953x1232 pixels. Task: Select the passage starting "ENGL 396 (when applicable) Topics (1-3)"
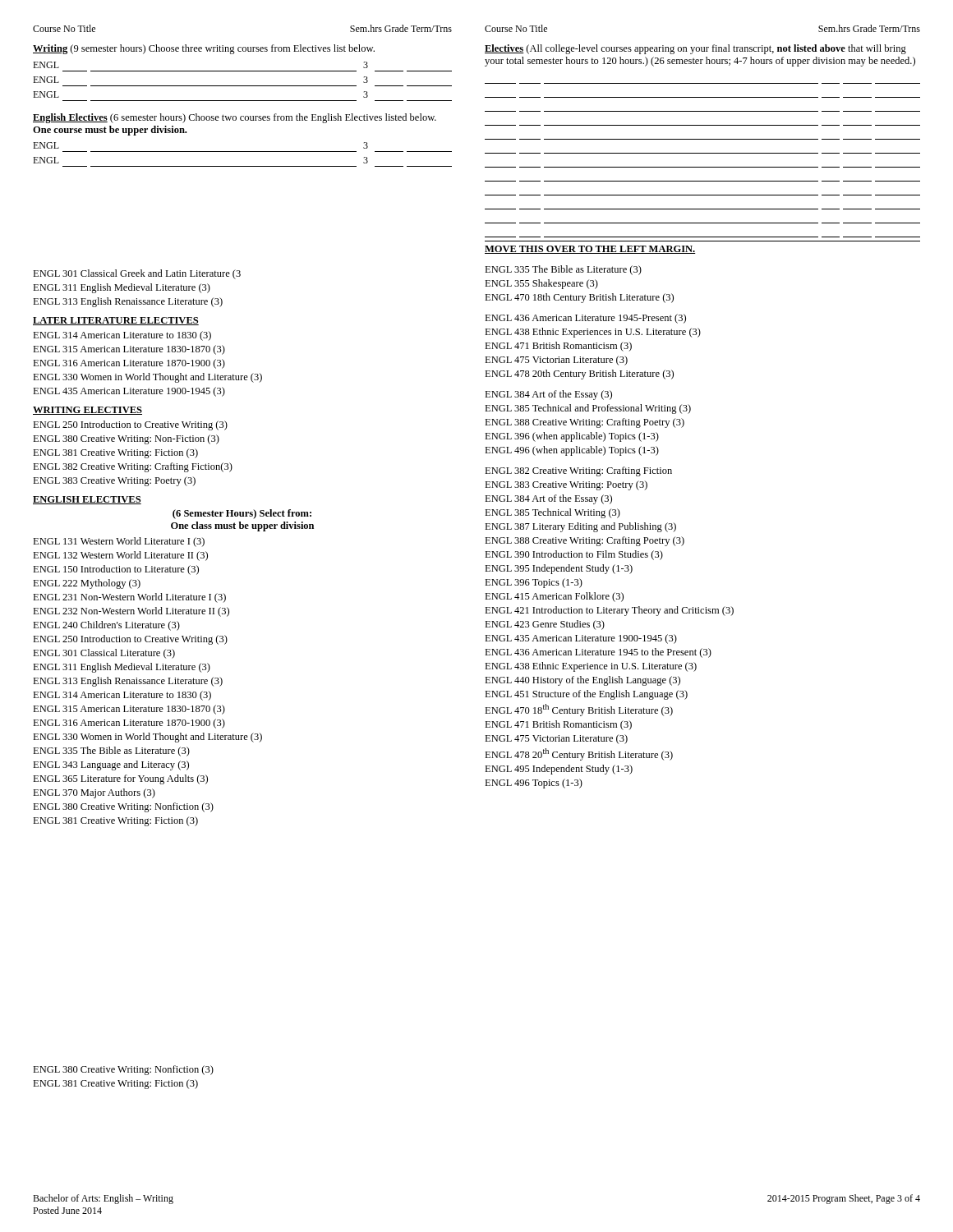tap(572, 436)
